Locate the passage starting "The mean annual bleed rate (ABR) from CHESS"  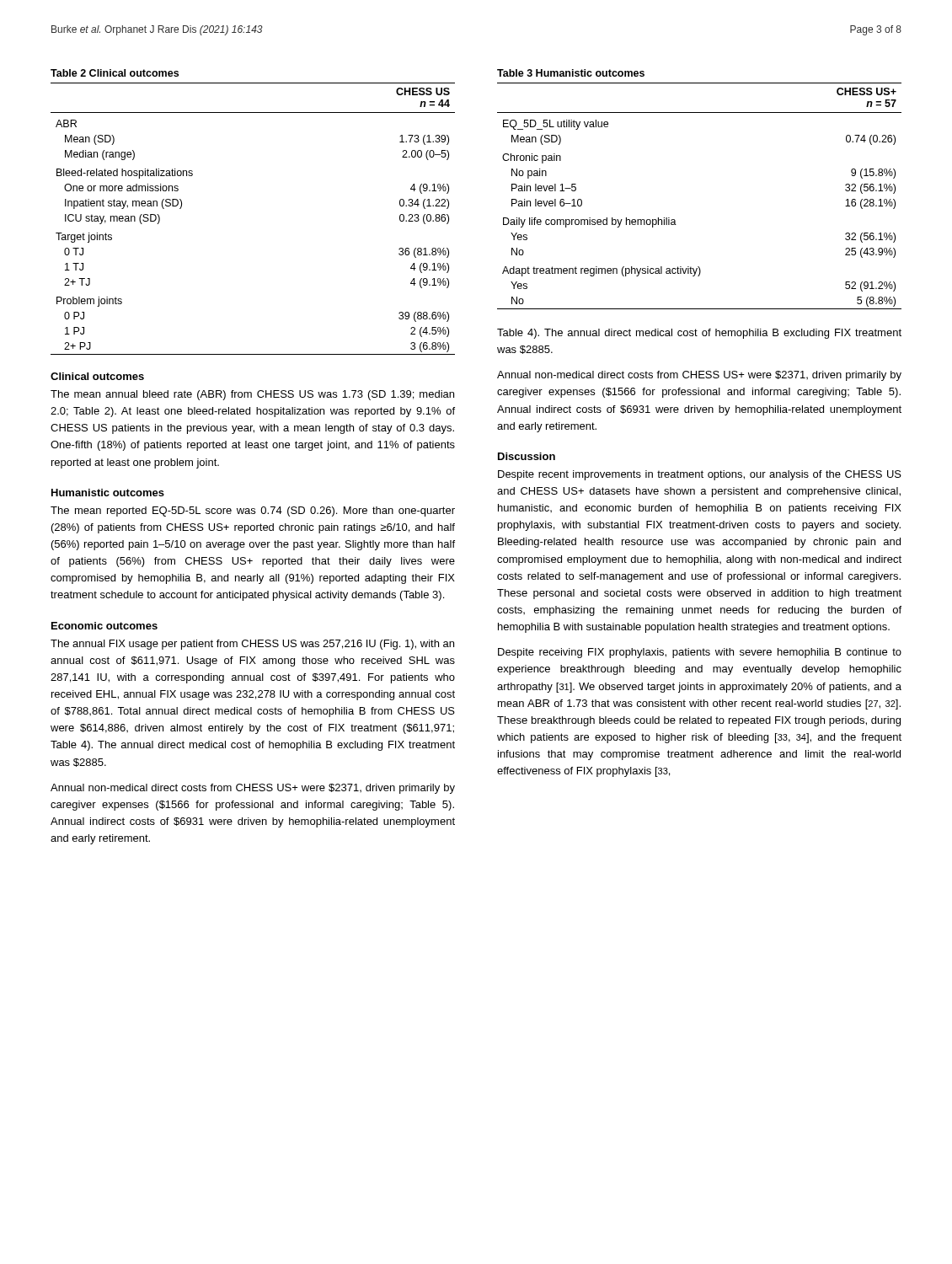253,428
